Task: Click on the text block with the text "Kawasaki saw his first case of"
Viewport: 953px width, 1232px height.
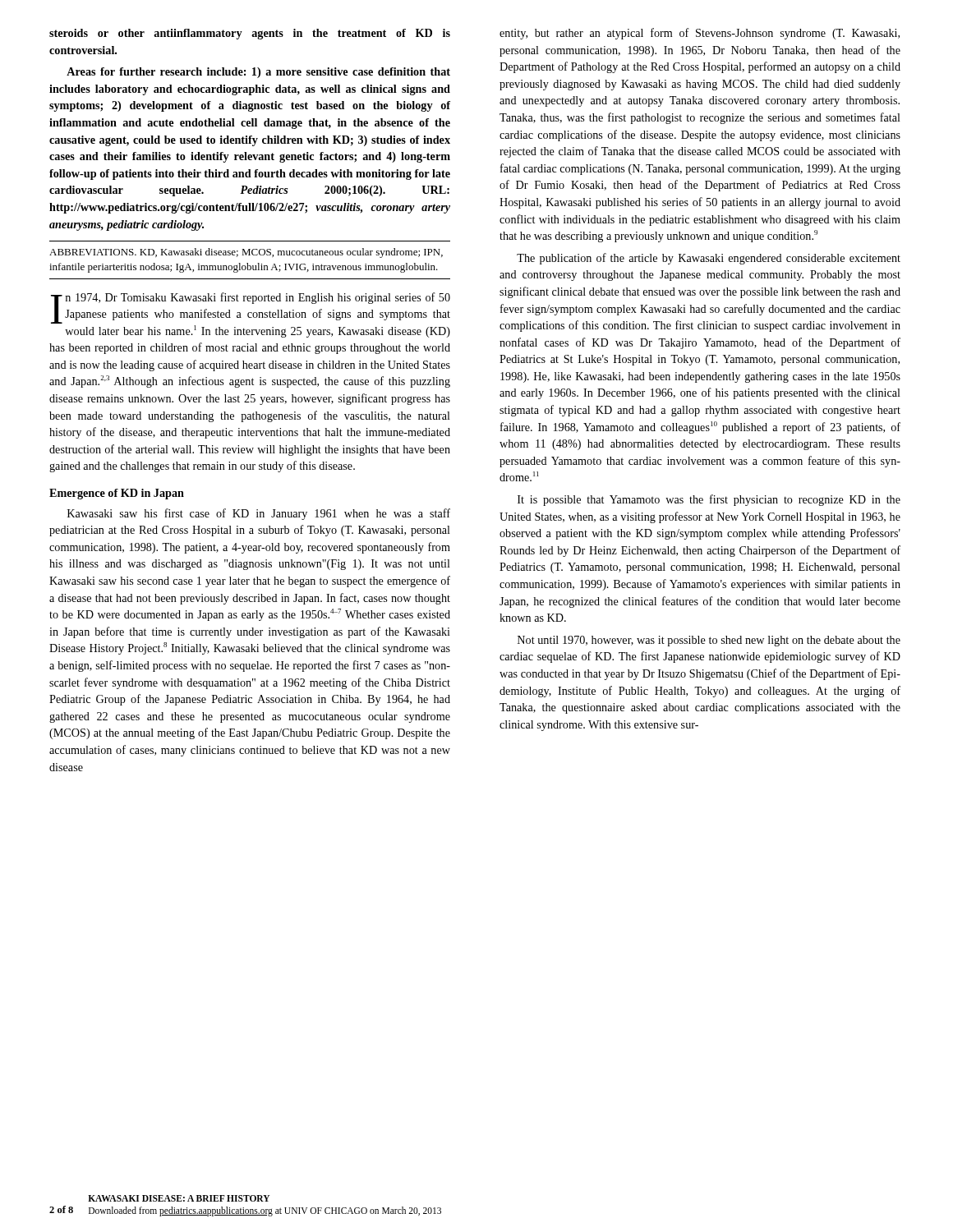Action: click(250, 640)
